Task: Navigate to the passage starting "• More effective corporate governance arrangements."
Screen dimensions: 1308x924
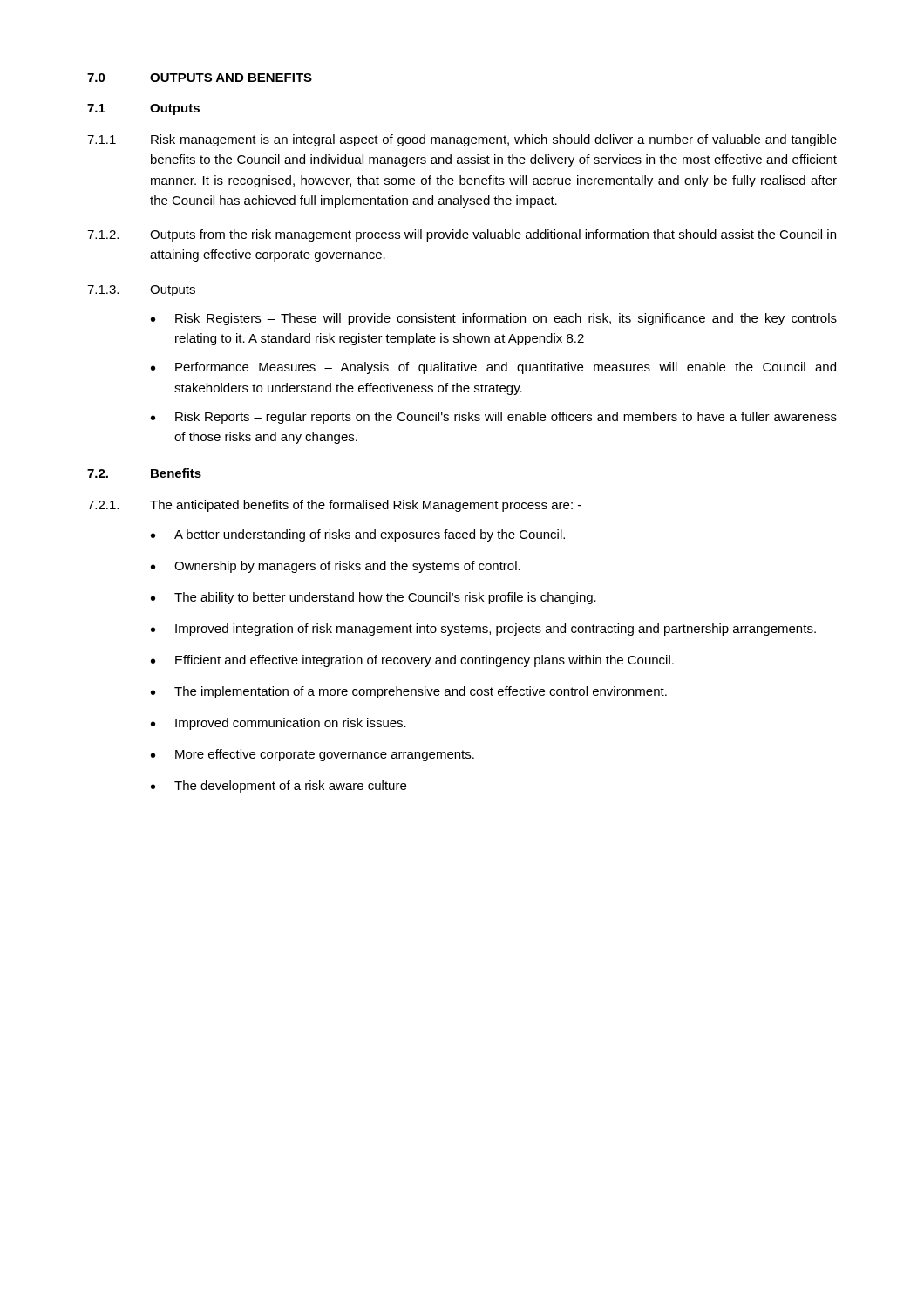Action: click(313, 755)
